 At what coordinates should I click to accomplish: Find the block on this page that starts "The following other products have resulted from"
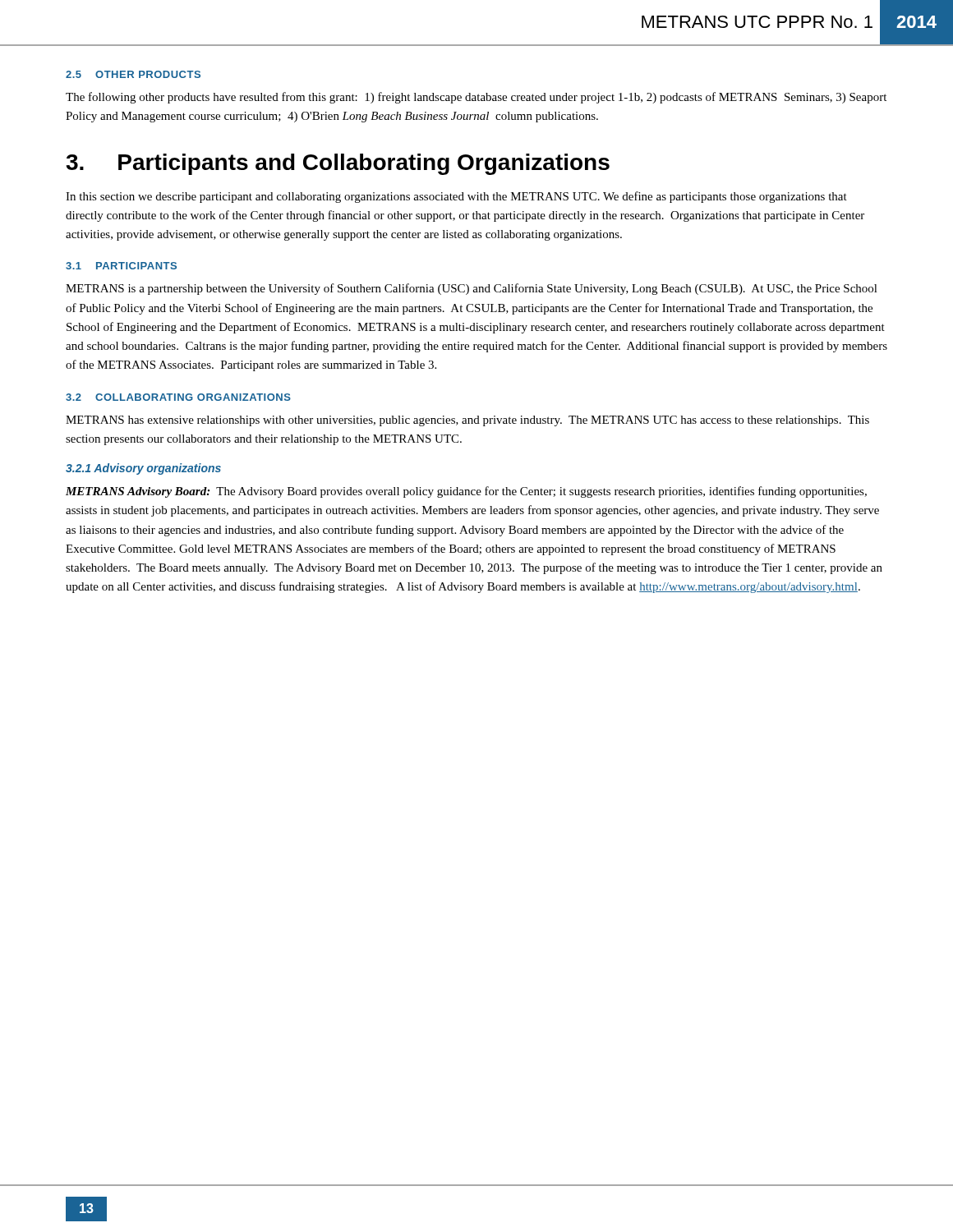point(476,106)
